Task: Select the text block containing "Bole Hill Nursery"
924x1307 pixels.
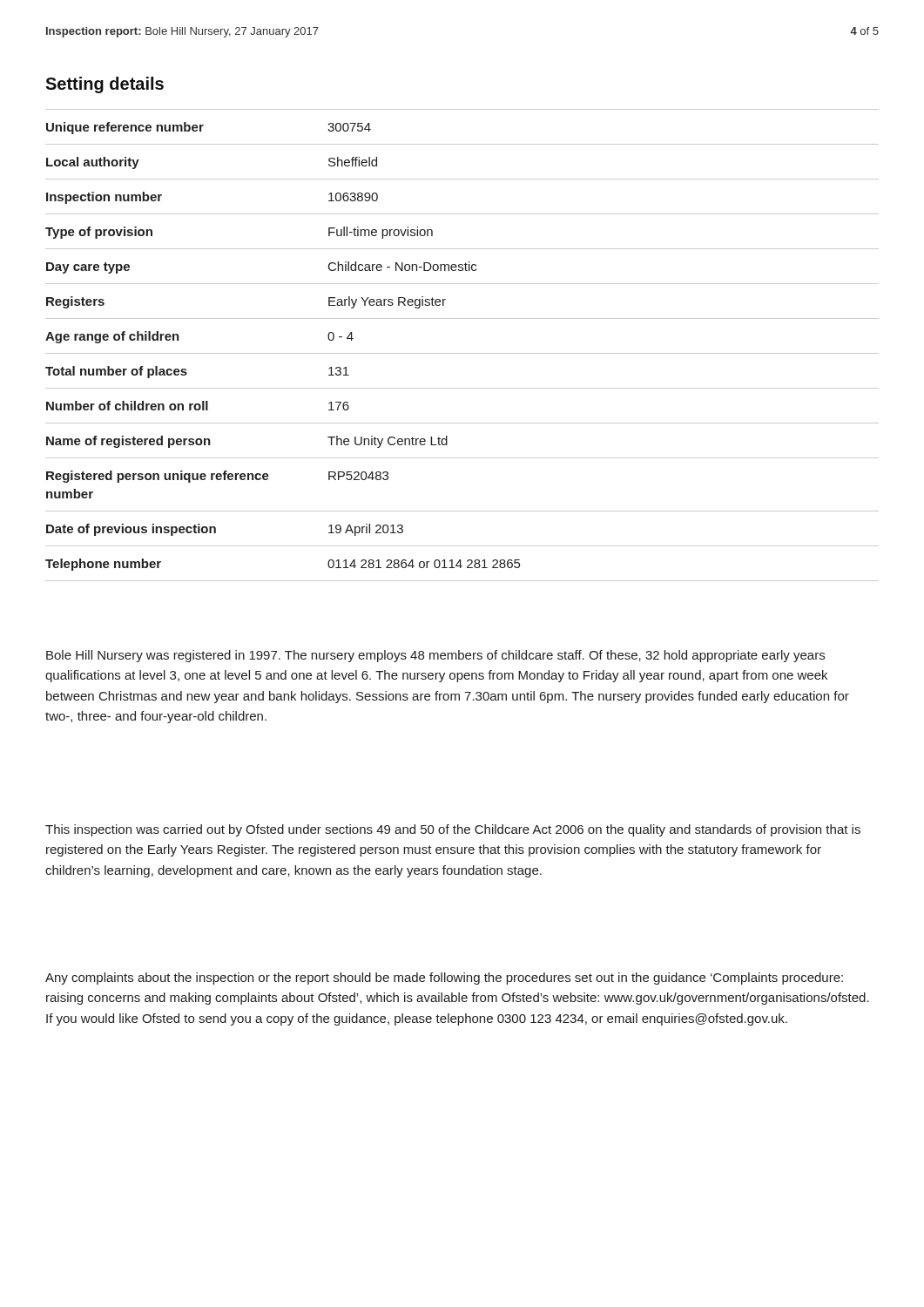Action: (x=447, y=685)
